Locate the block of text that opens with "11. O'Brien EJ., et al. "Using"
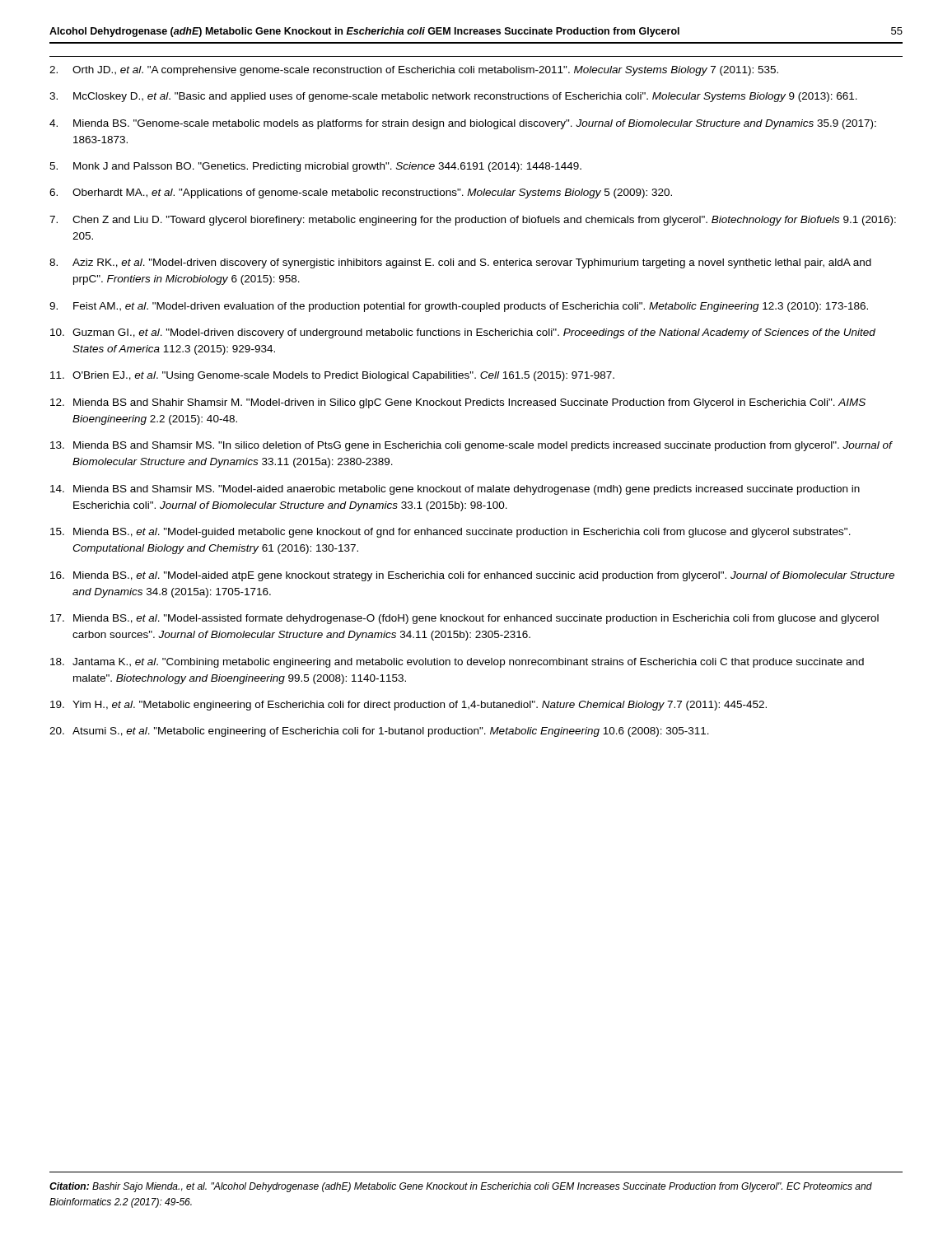952x1235 pixels. pos(476,376)
